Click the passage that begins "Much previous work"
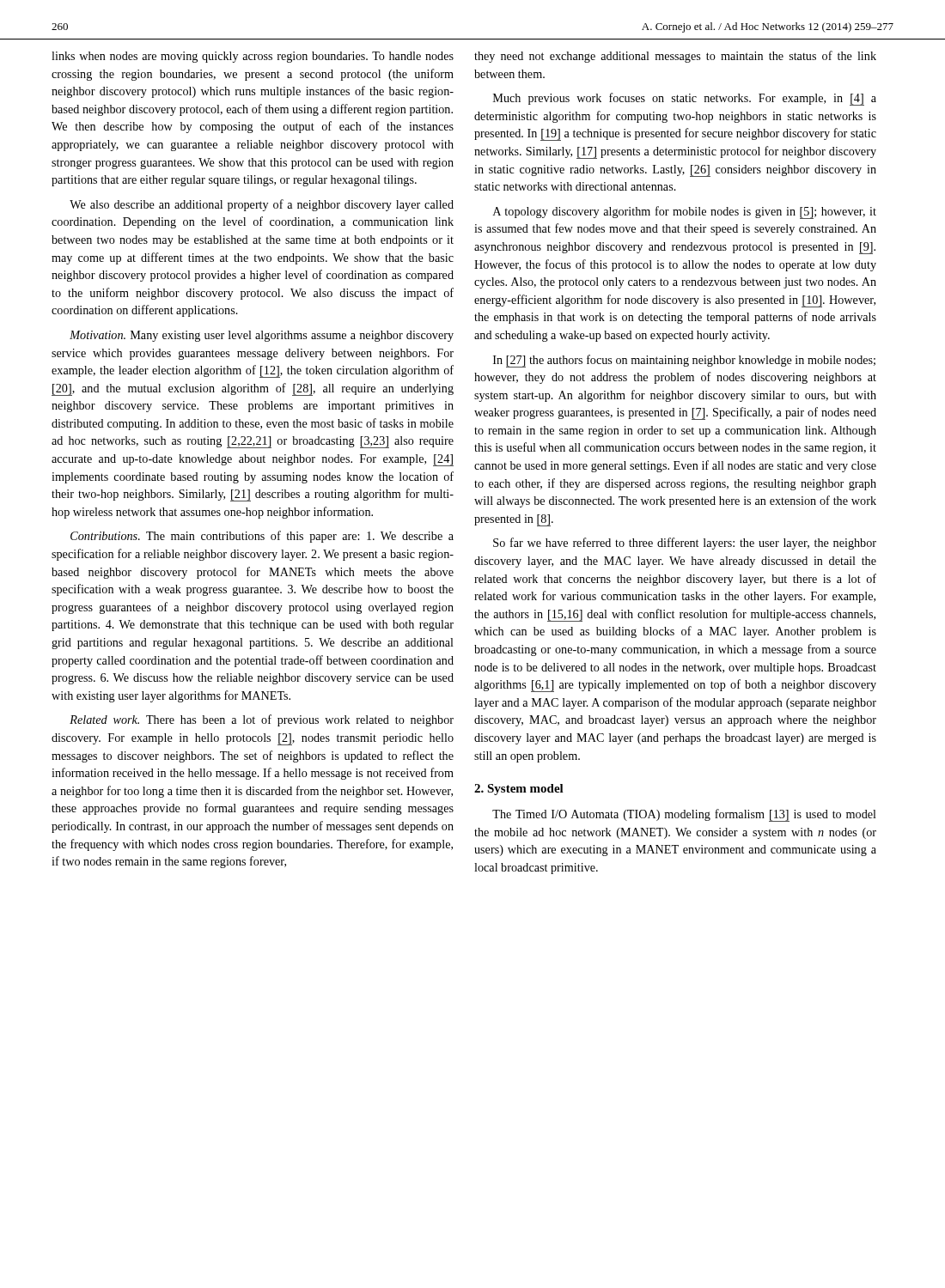The width and height of the screenshot is (945, 1288). pyautogui.click(x=675, y=143)
